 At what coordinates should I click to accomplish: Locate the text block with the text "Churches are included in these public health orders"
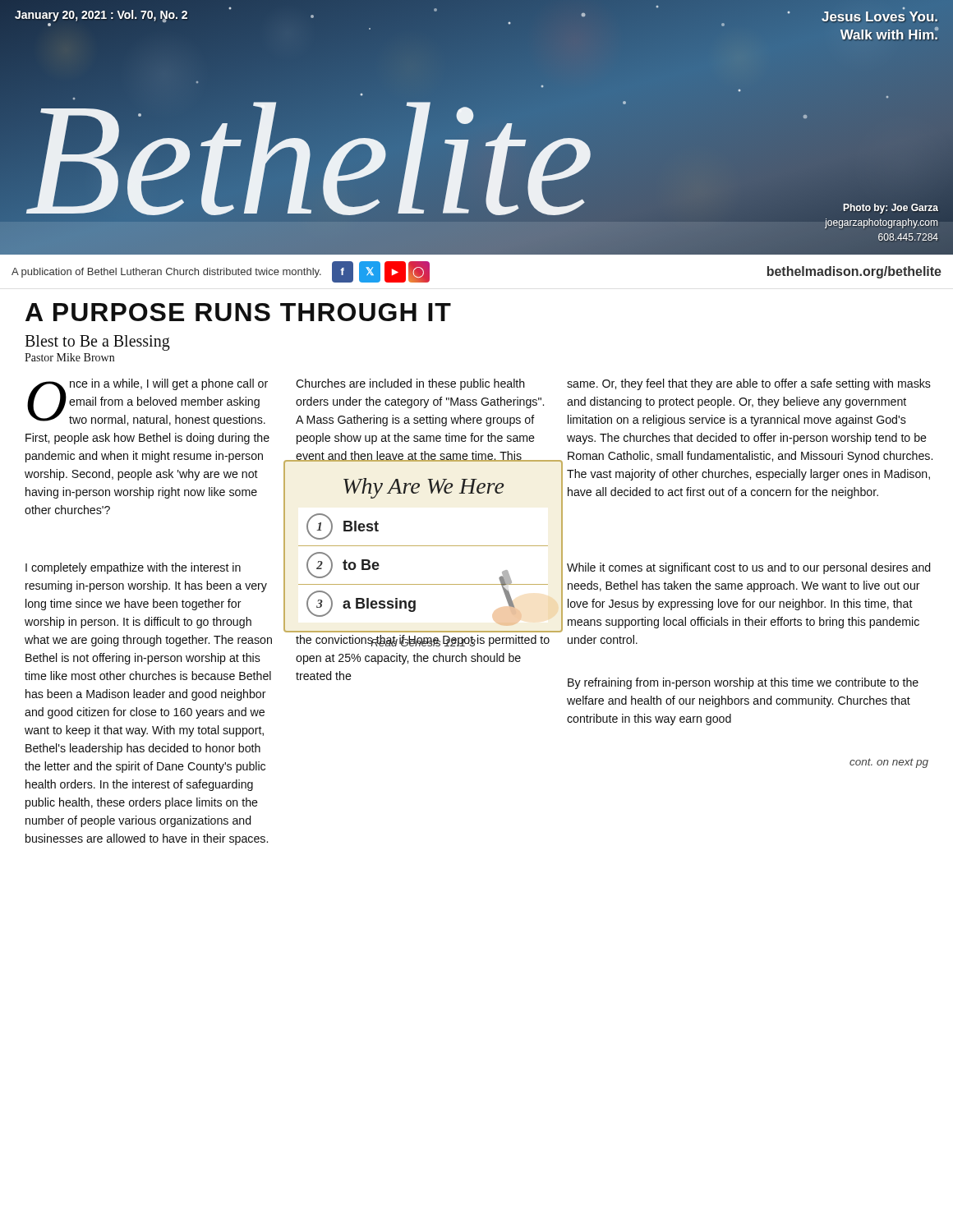423,456
